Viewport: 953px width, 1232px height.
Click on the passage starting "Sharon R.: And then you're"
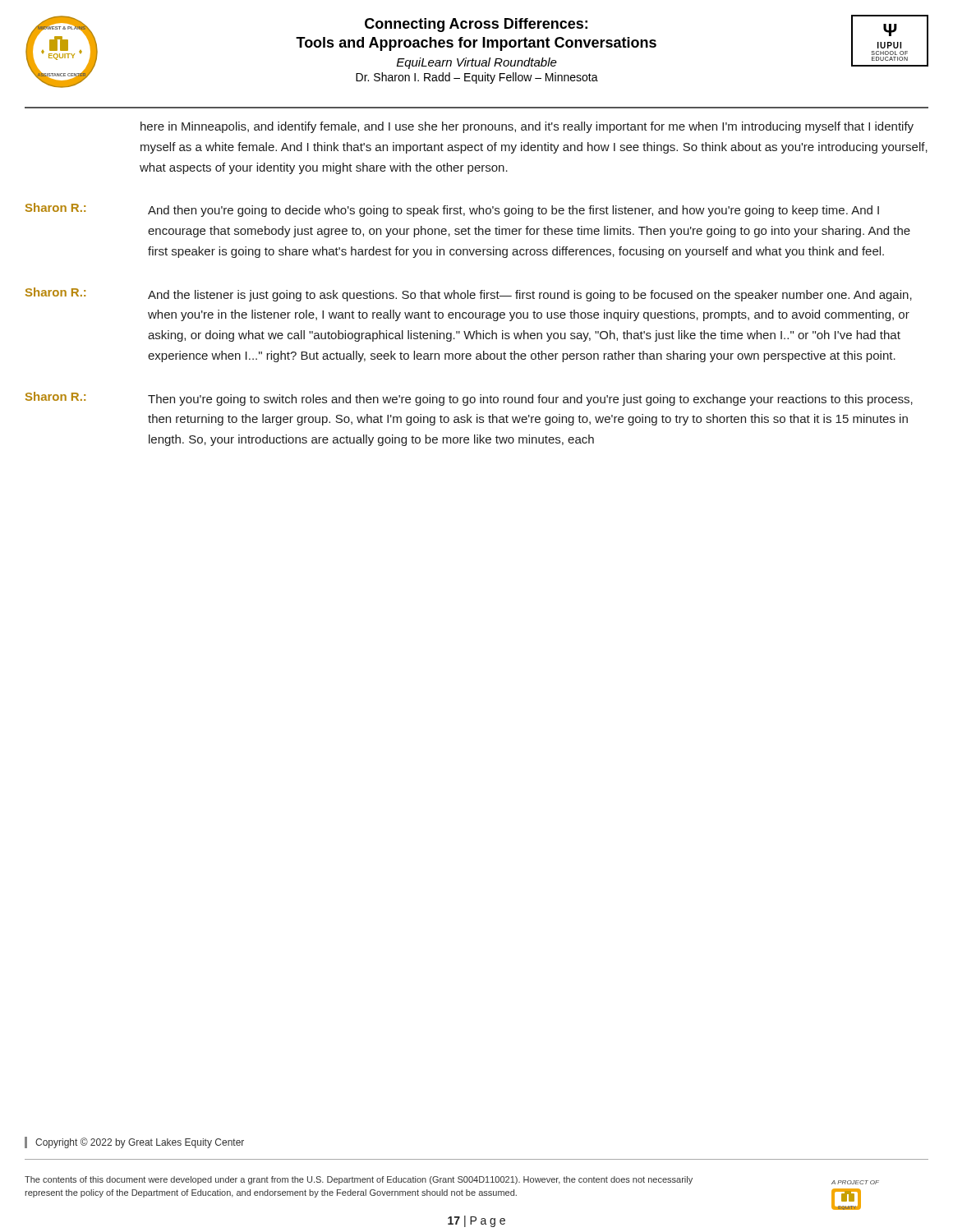[x=476, y=231]
